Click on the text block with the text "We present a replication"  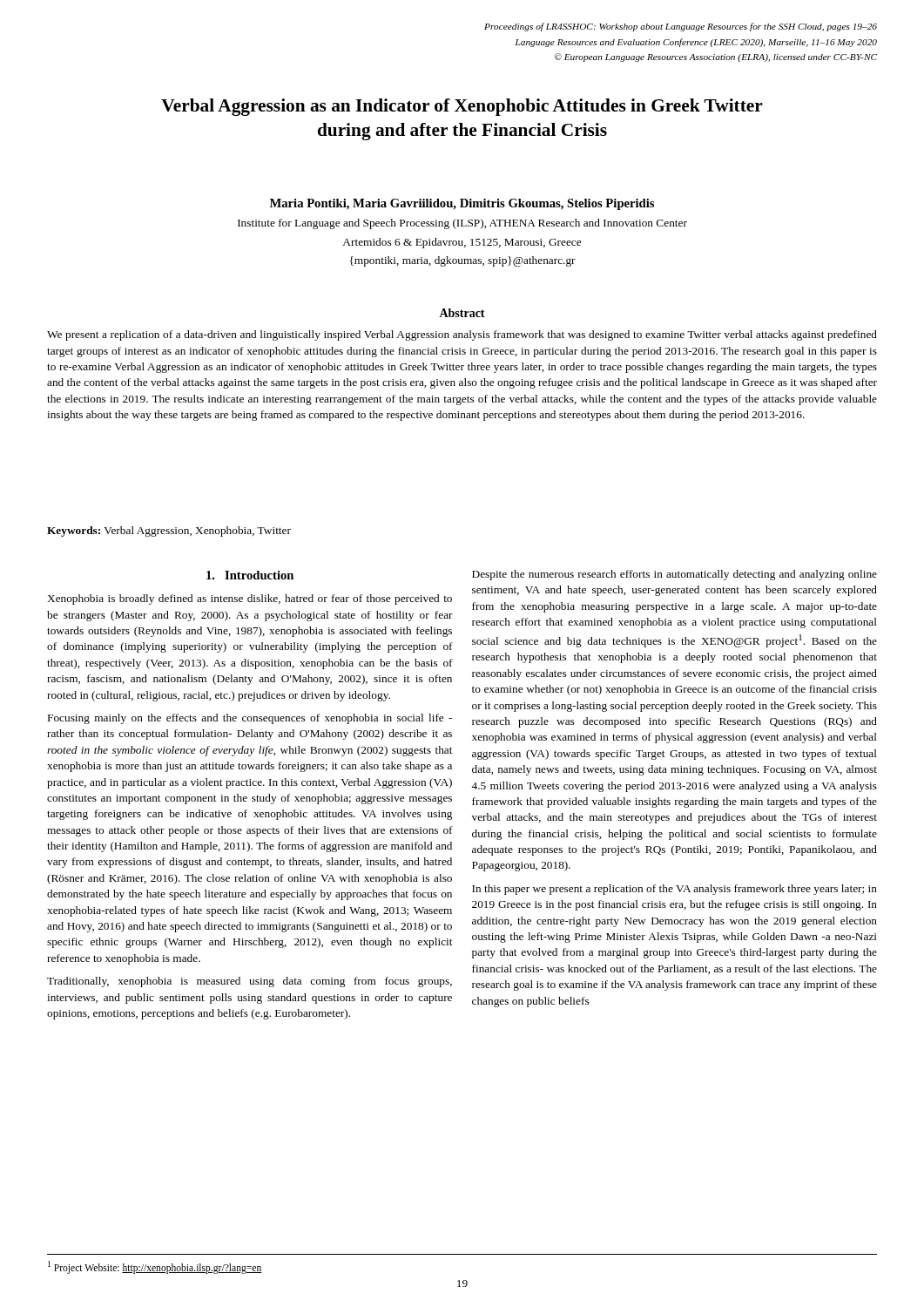462,375
